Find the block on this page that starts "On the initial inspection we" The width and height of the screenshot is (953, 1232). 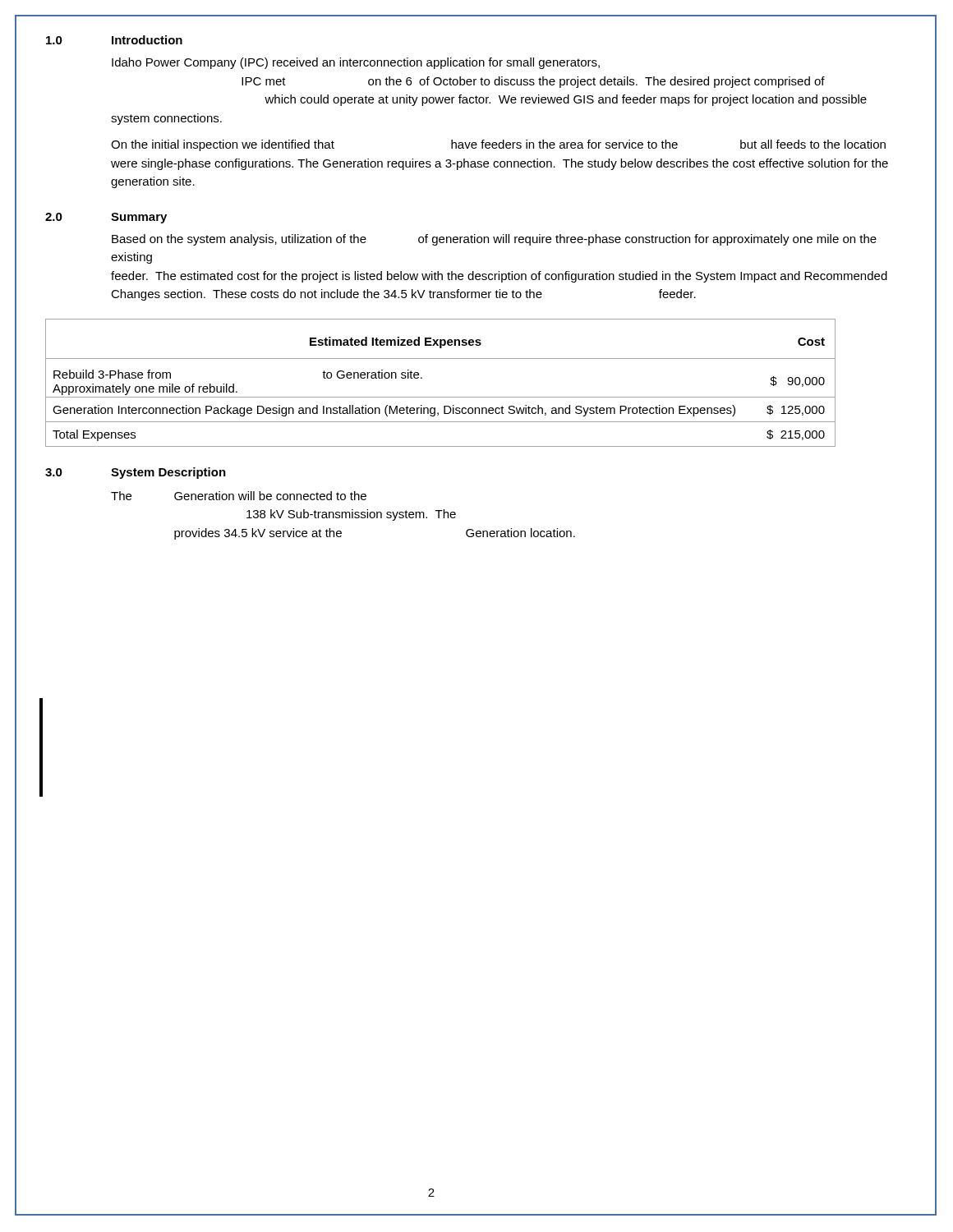point(500,163)
